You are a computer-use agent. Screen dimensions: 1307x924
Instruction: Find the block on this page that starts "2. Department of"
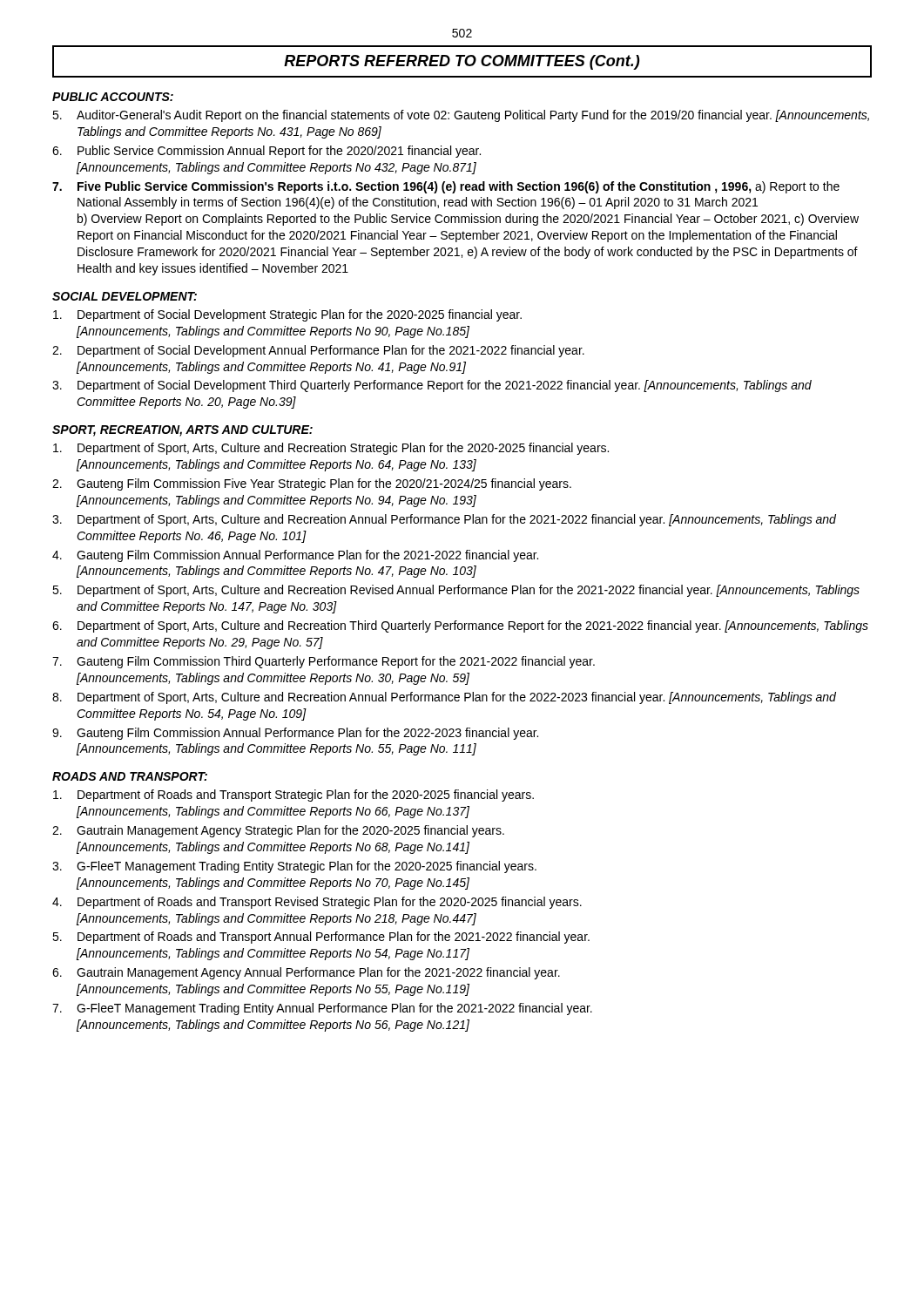tap(462, 359)
